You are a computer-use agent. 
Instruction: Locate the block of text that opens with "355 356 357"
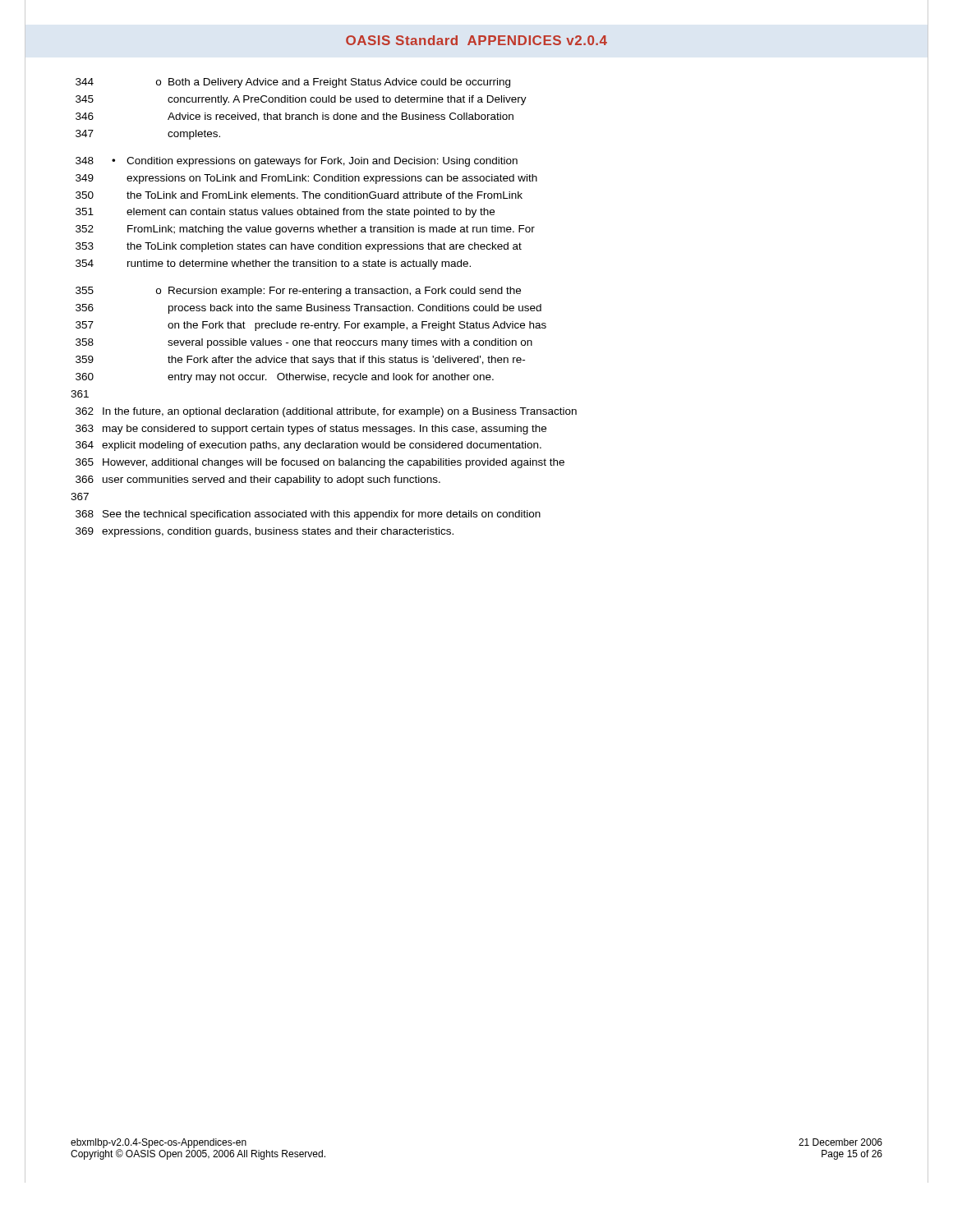pos(476,334)
